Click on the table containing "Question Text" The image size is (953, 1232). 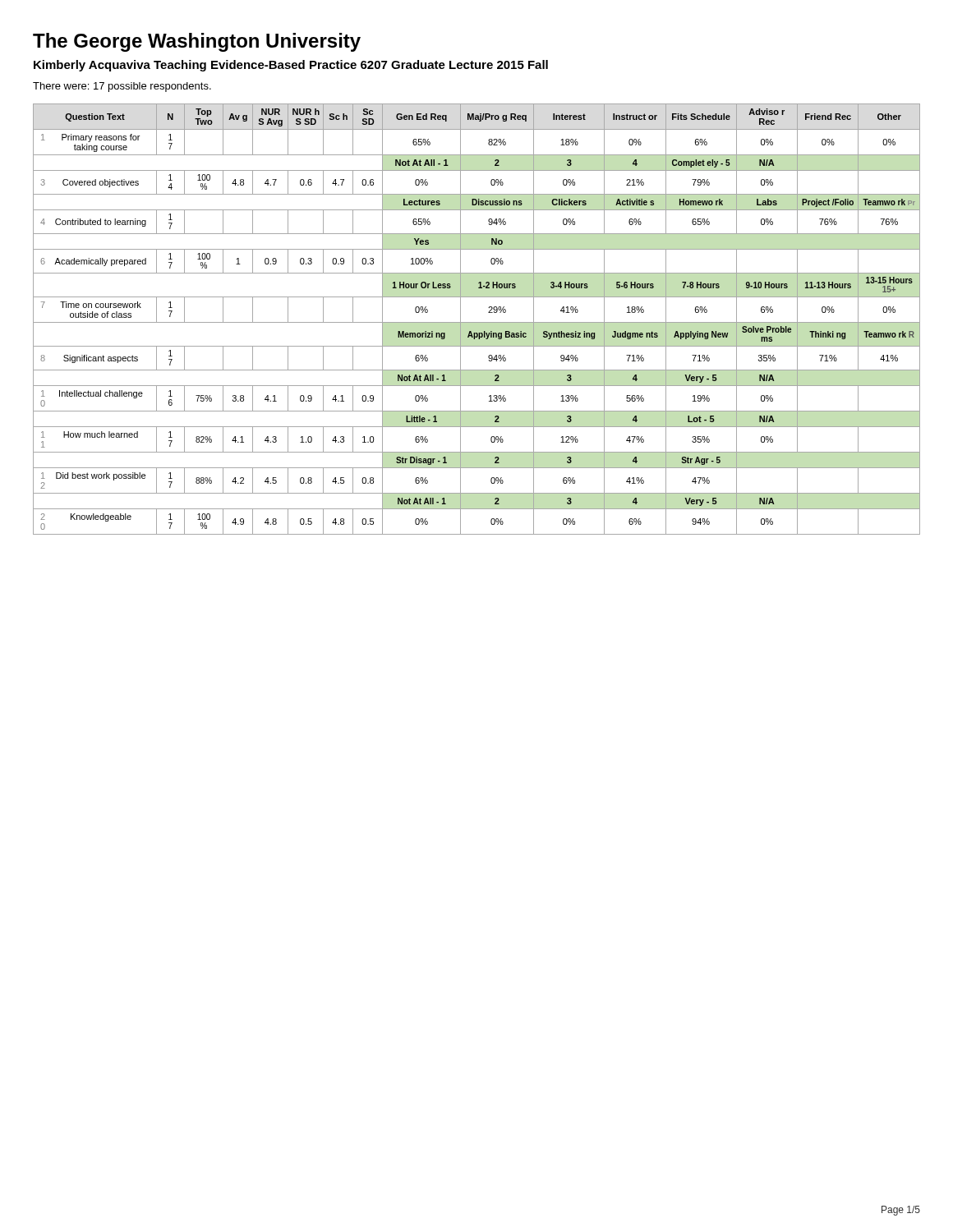(x=476, y=319)
